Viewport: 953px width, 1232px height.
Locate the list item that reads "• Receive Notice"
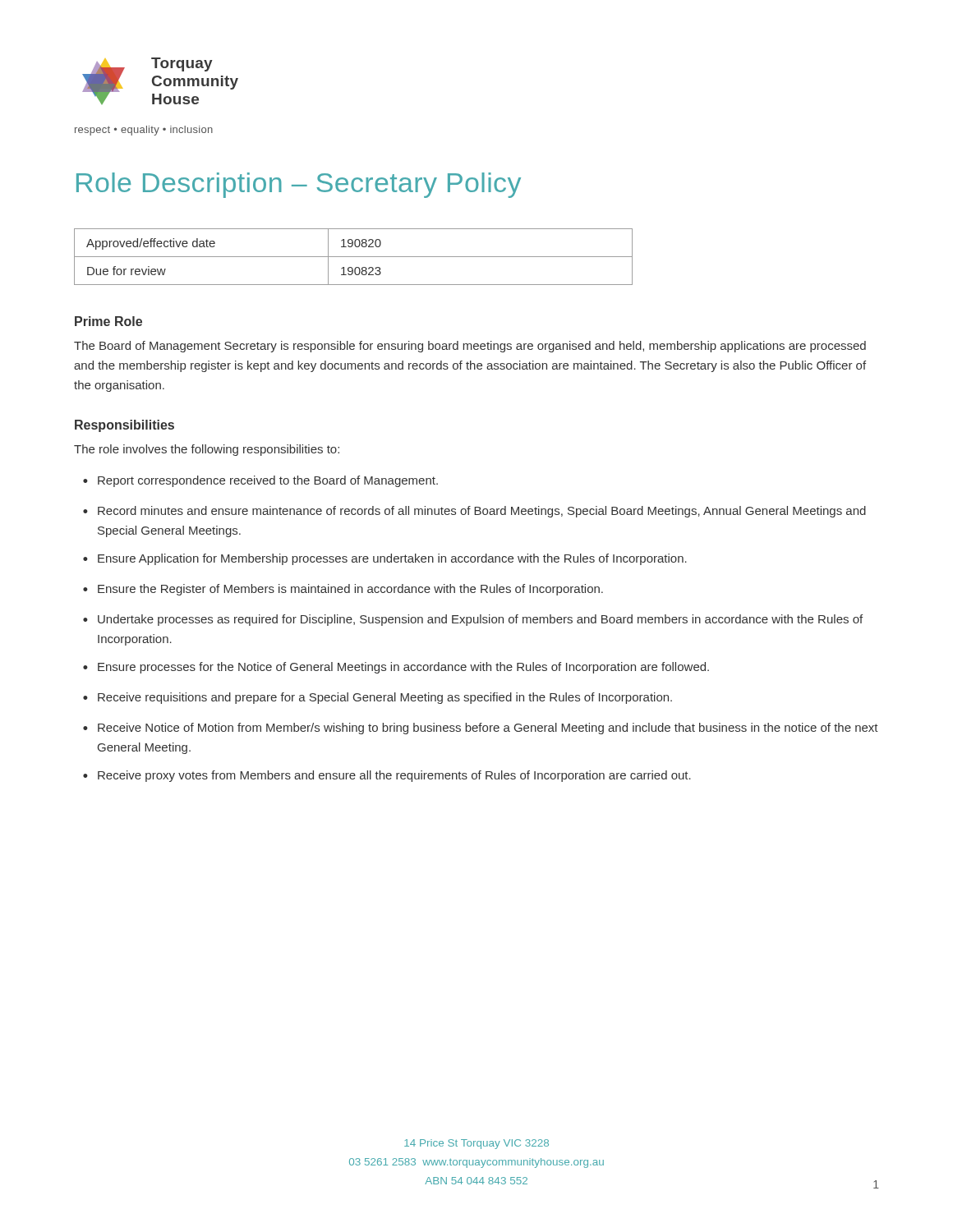[476, 738]
